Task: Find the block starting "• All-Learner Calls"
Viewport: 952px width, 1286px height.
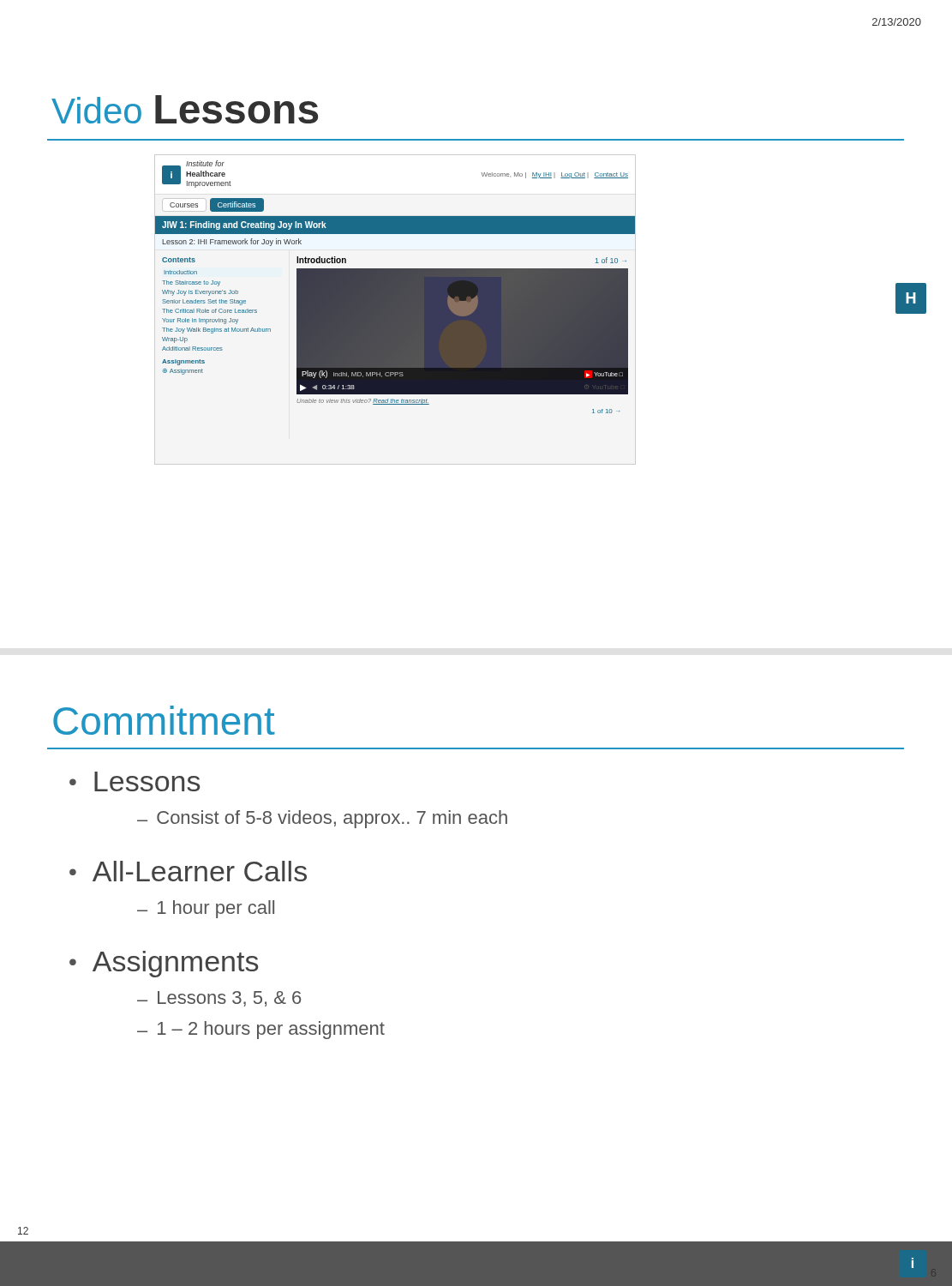Action: tap(188, 872)
